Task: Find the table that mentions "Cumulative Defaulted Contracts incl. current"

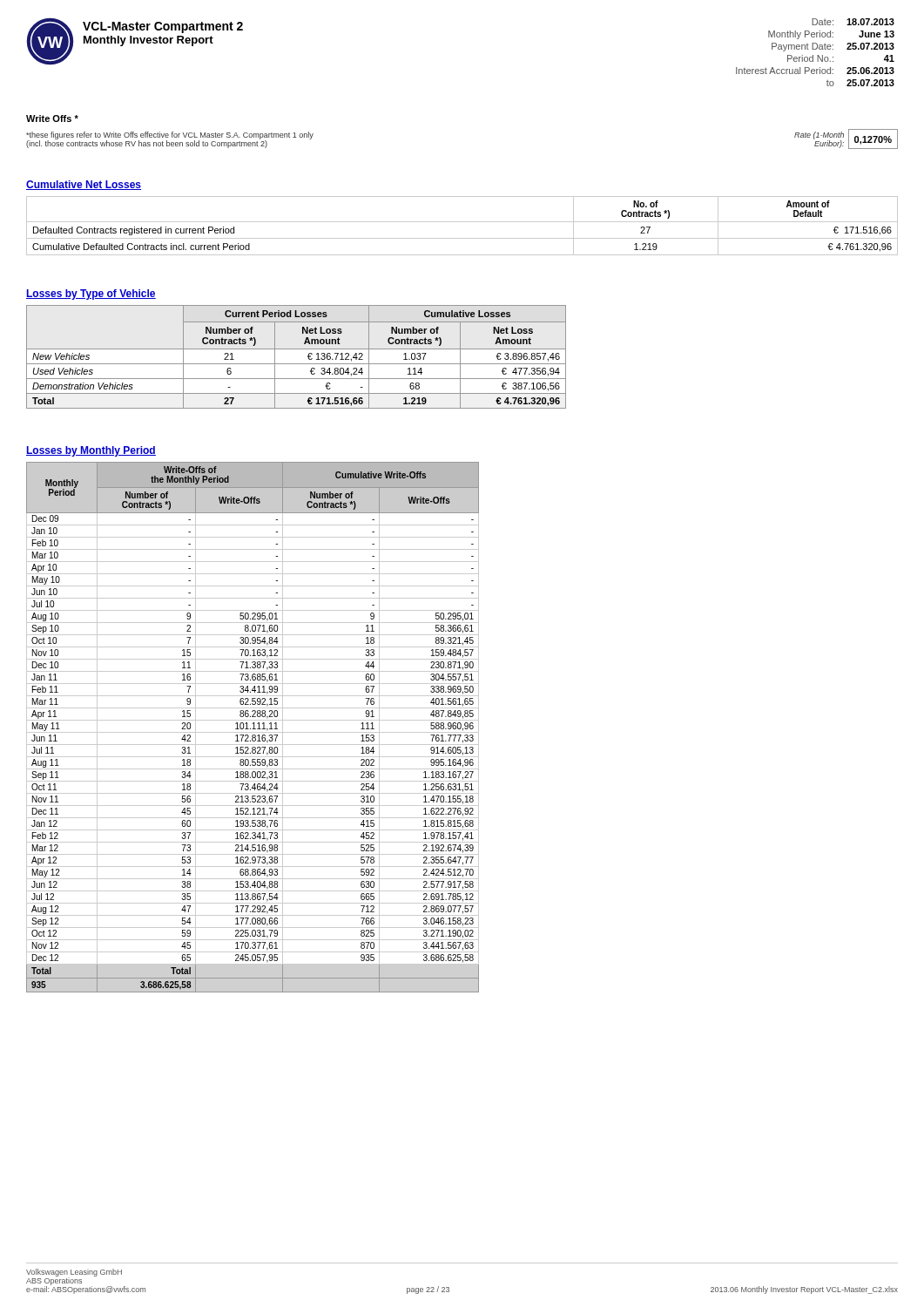Action: click(x=462, y=226)
